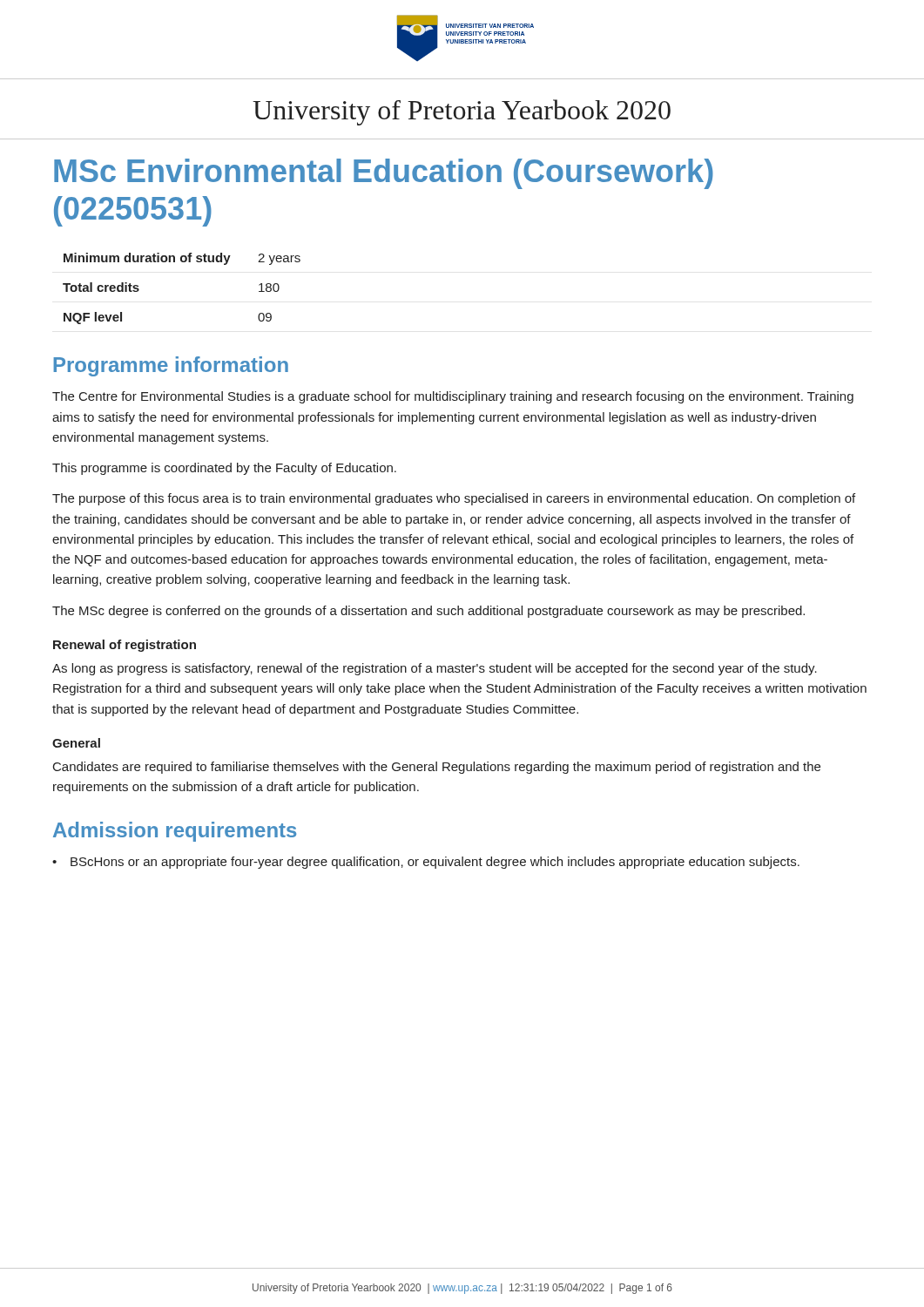Click on the text block that says "The purpose of this focus area is"
Image resolution: width=924 pixels, height=1307 pixels.
click(x=462, y=539)
